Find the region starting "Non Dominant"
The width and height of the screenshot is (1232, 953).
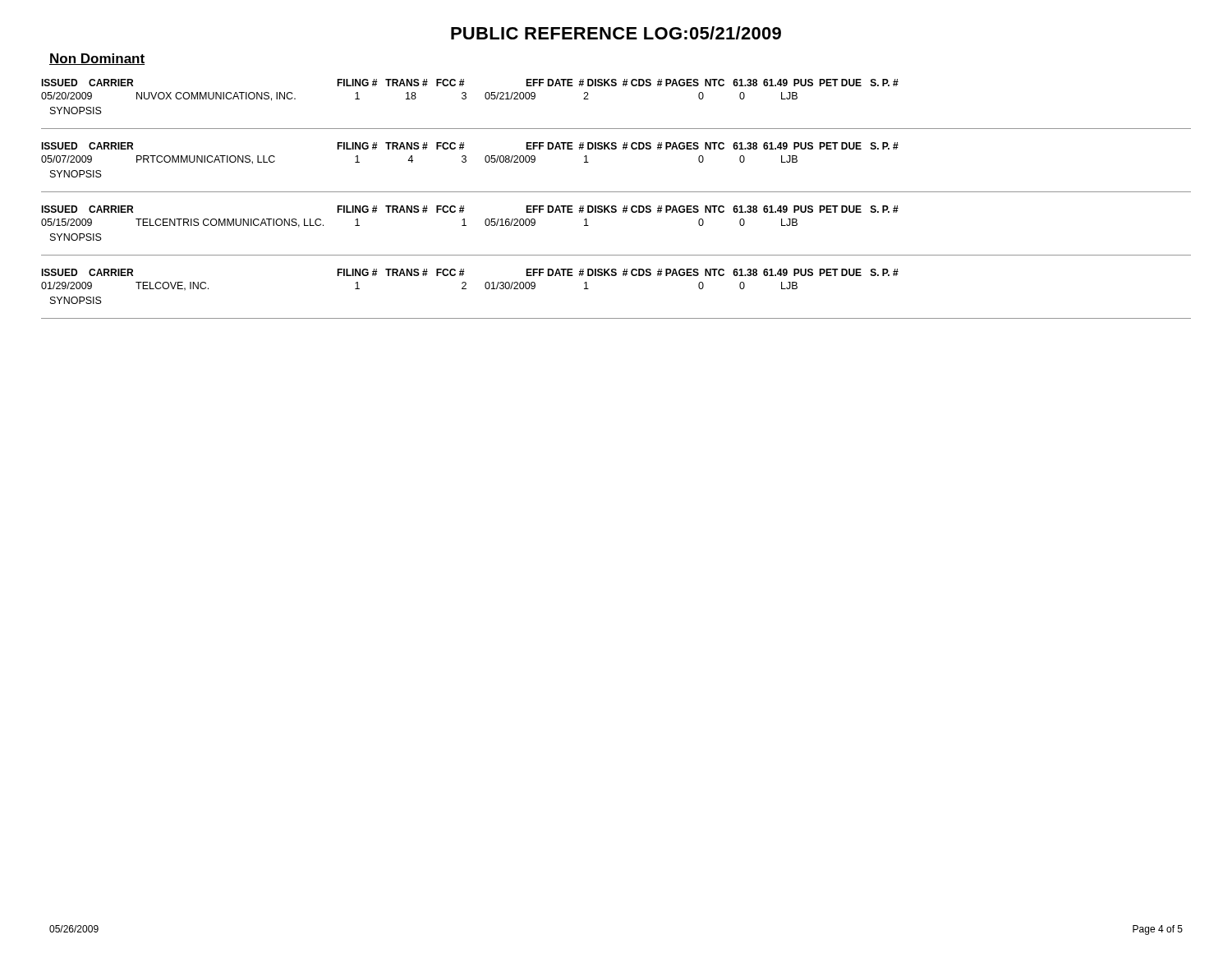point(97,59)
